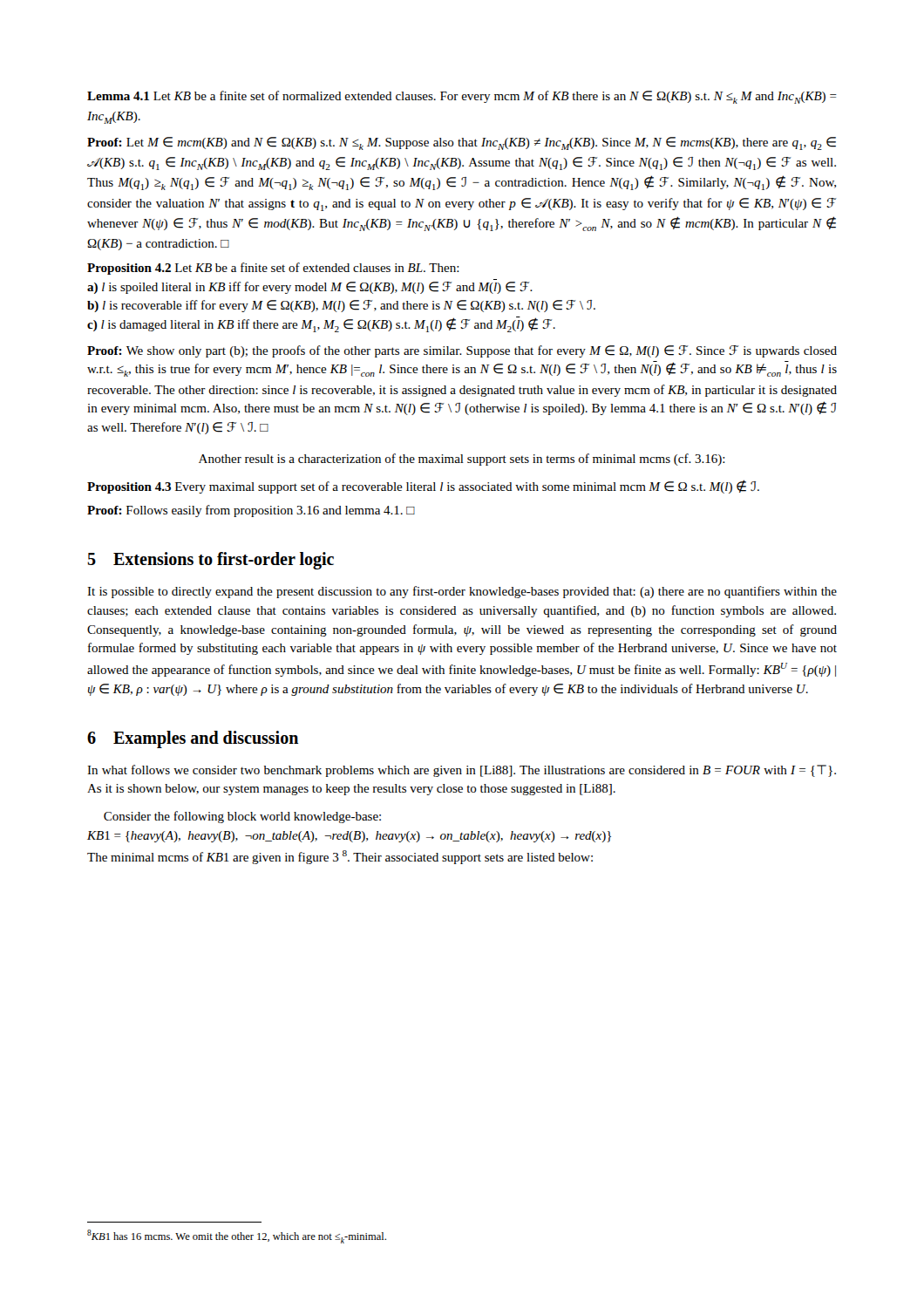Find the block starting "6 Examples and discussion"
Viewport: 924px width, 1308px height.
[193, 737]
